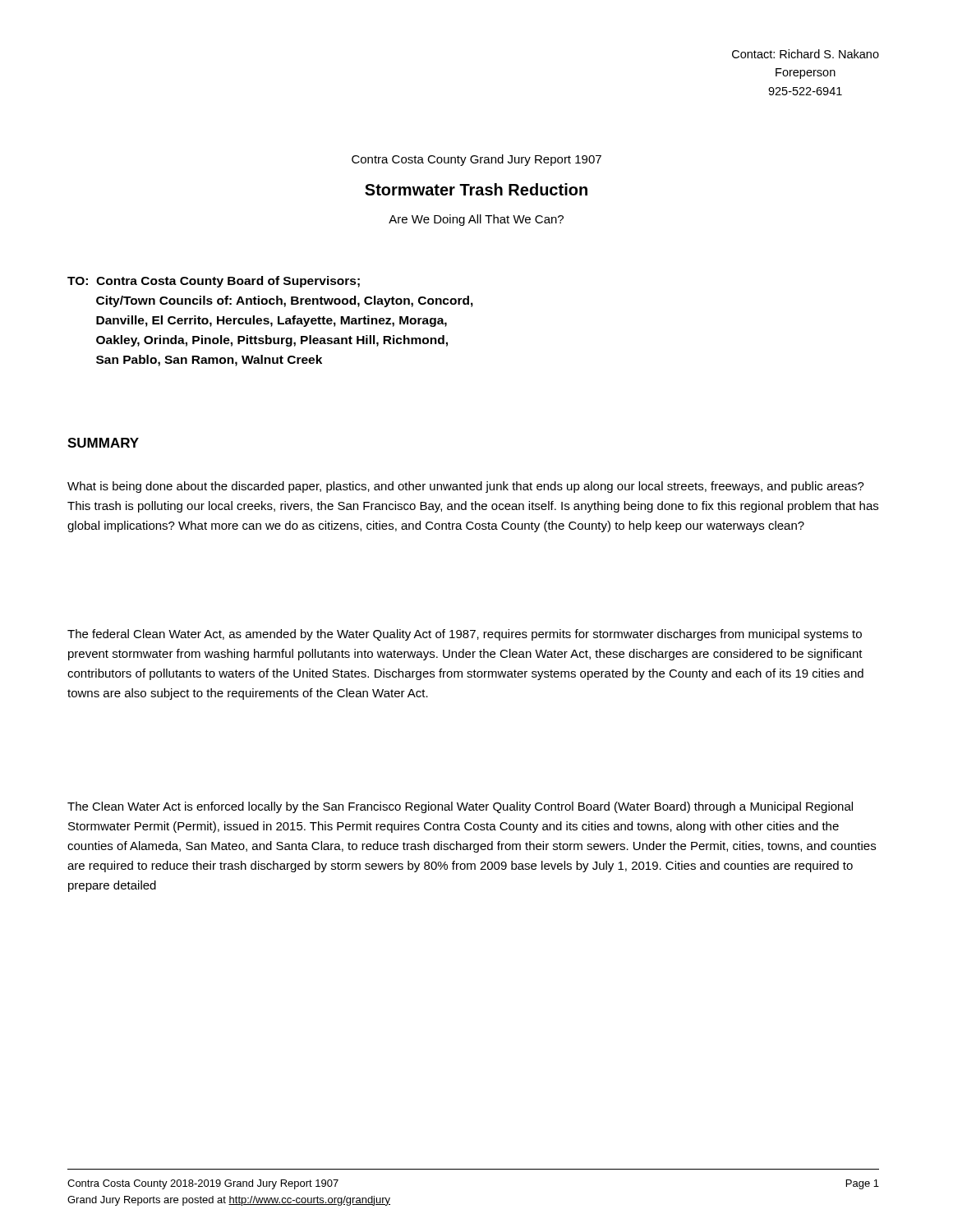Viewport: 953px width, 1232px height.
Task: Click on the region starting "Contra Costa County Grand Jury Report 1907"
Action: click(x=476, y=159)
